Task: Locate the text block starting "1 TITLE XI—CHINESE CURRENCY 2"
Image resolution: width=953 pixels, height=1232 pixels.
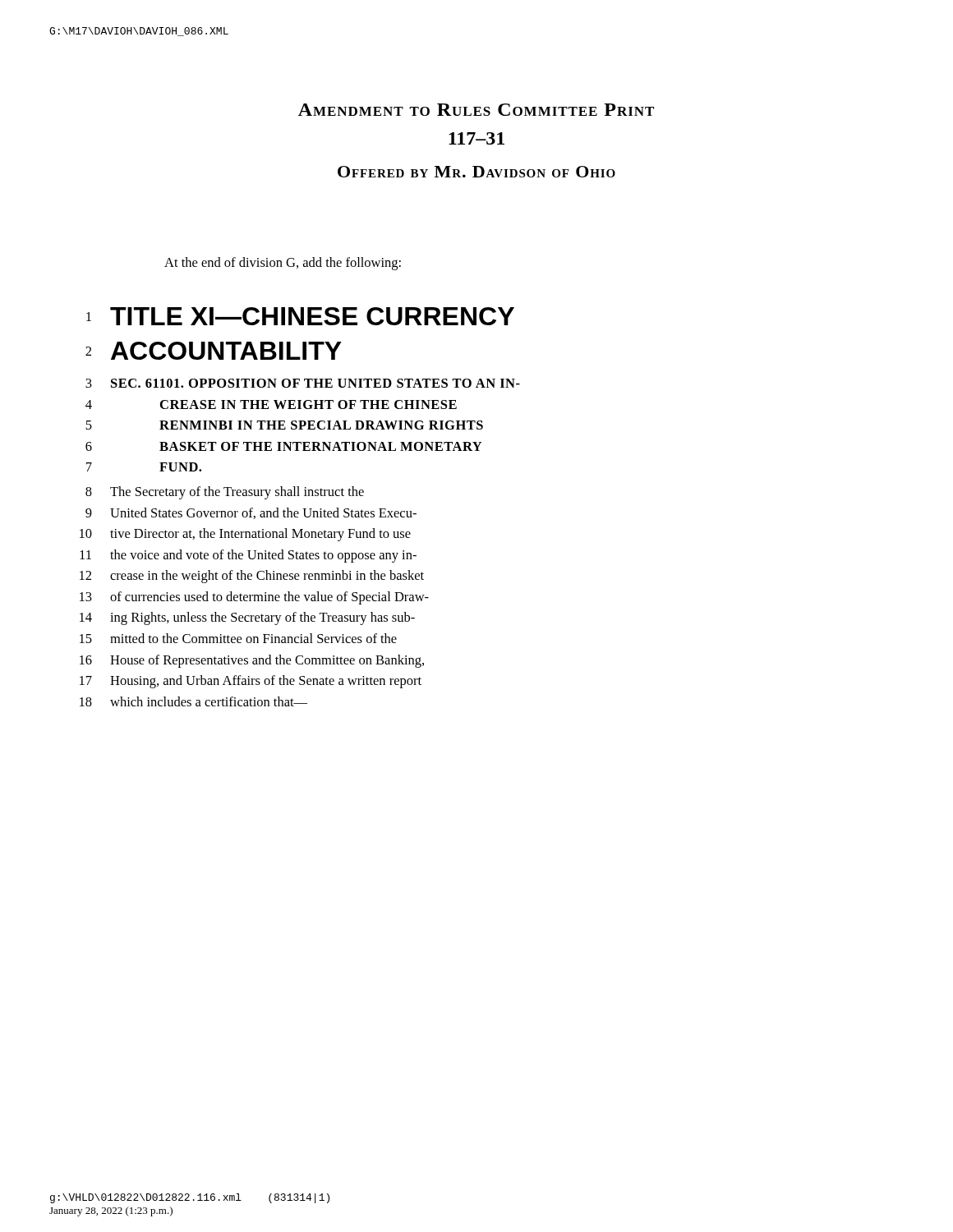Action: [476, 334]
